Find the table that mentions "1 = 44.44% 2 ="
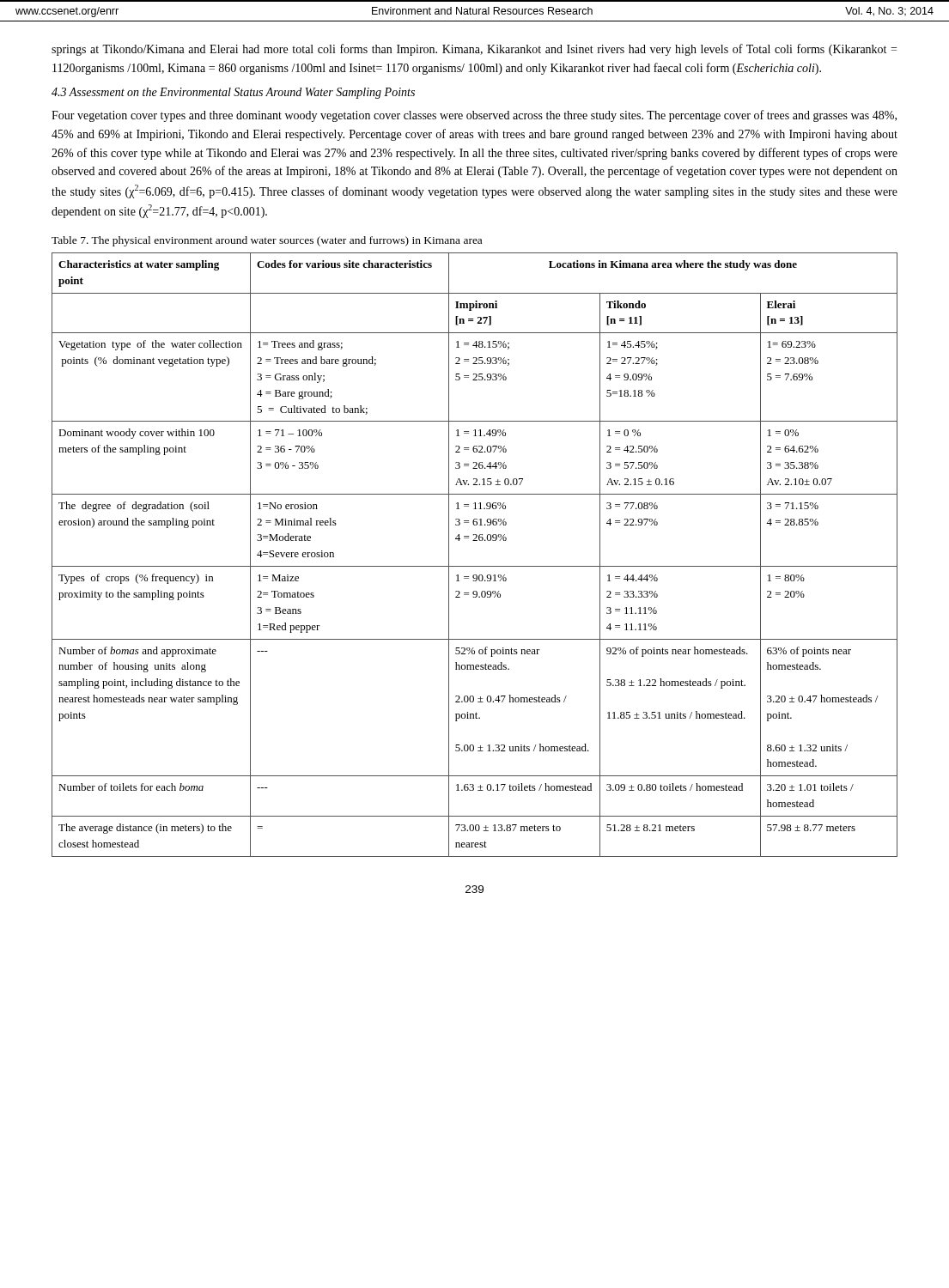Image resolution: width=949 pixels, height=1288 pixels. [474, 554]
